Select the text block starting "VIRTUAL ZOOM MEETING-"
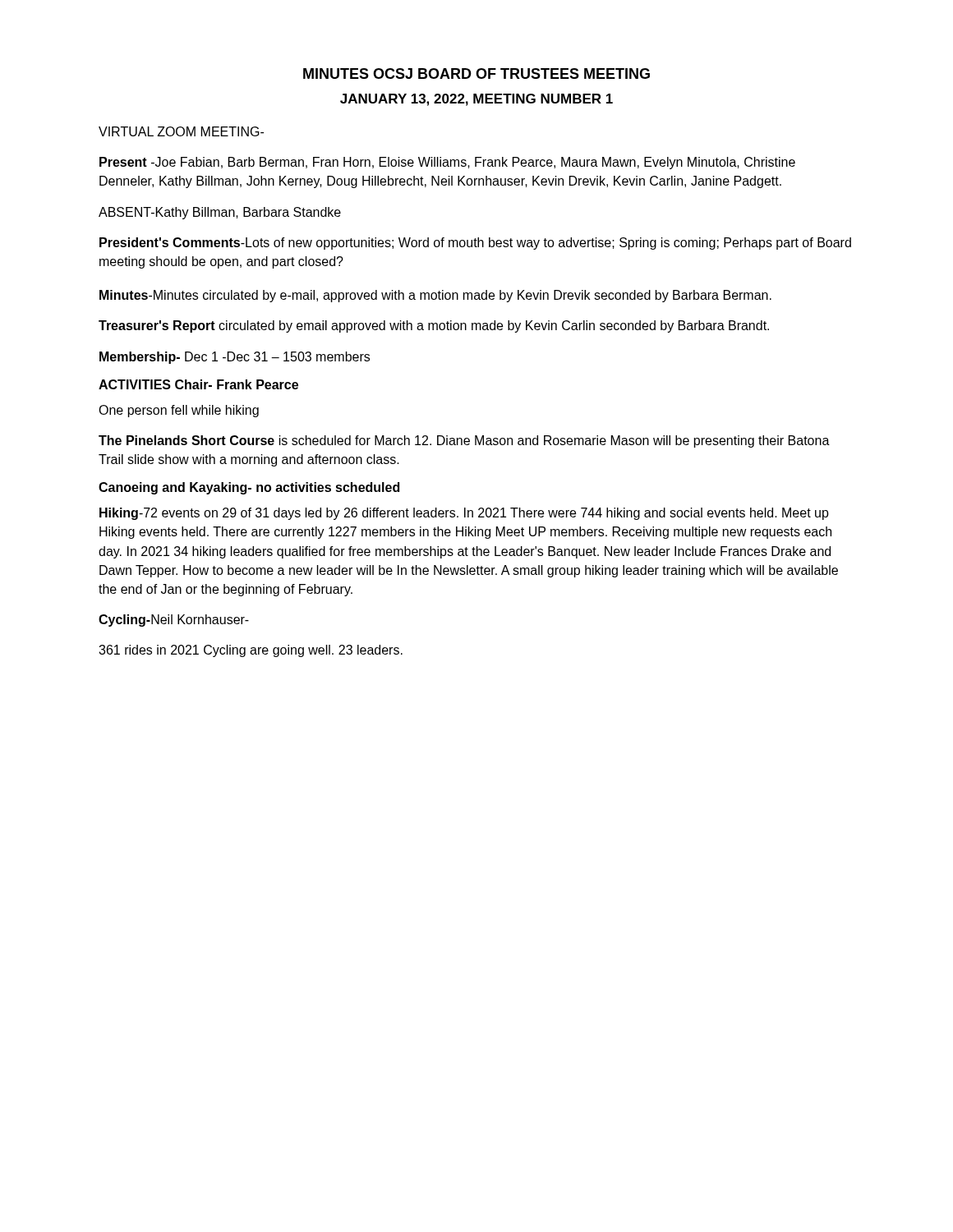953x1232 pixels. pos(181,132)
